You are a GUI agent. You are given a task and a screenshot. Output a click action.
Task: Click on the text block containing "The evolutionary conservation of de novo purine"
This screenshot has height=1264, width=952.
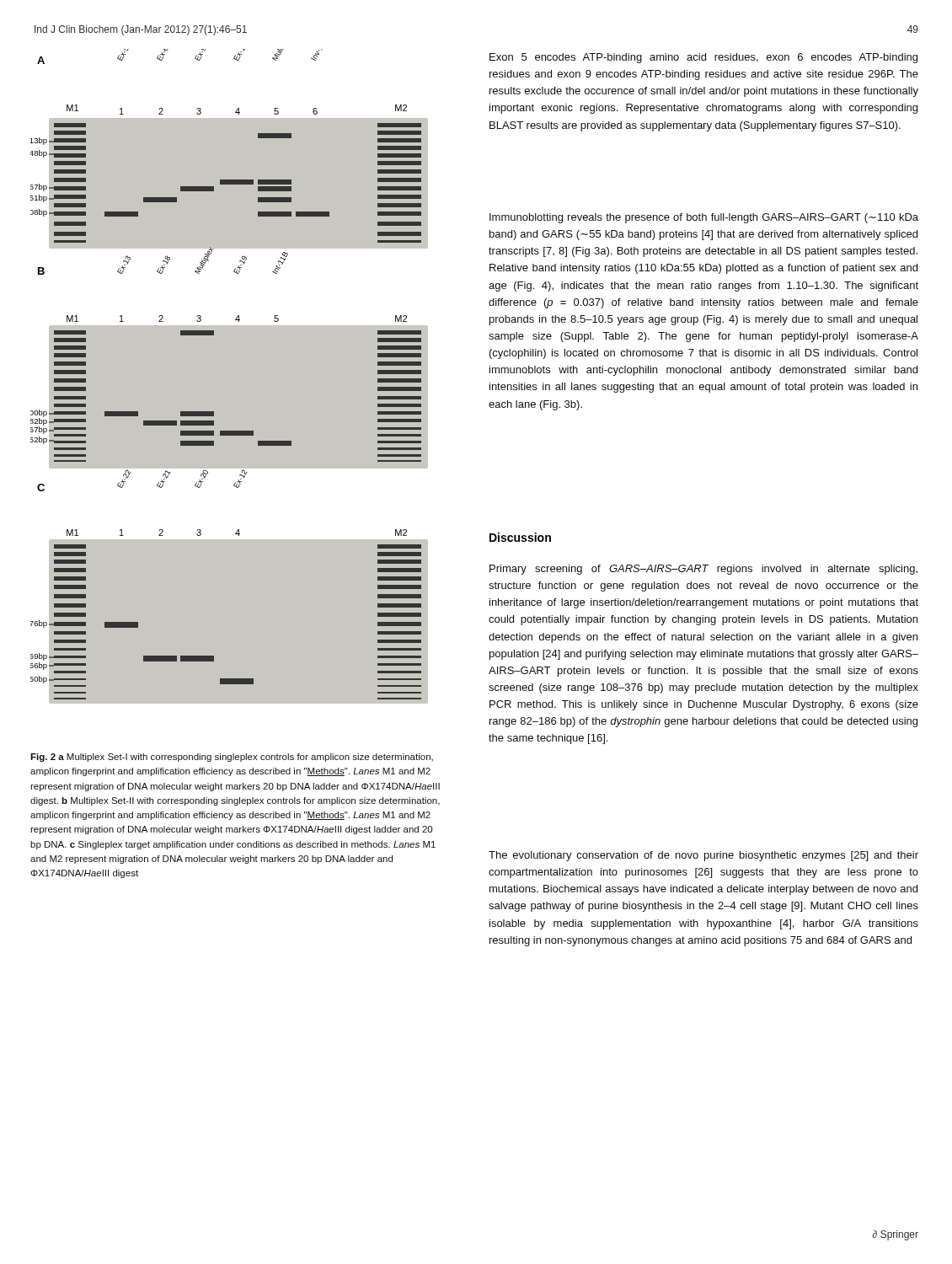click(x=703, y=897)
